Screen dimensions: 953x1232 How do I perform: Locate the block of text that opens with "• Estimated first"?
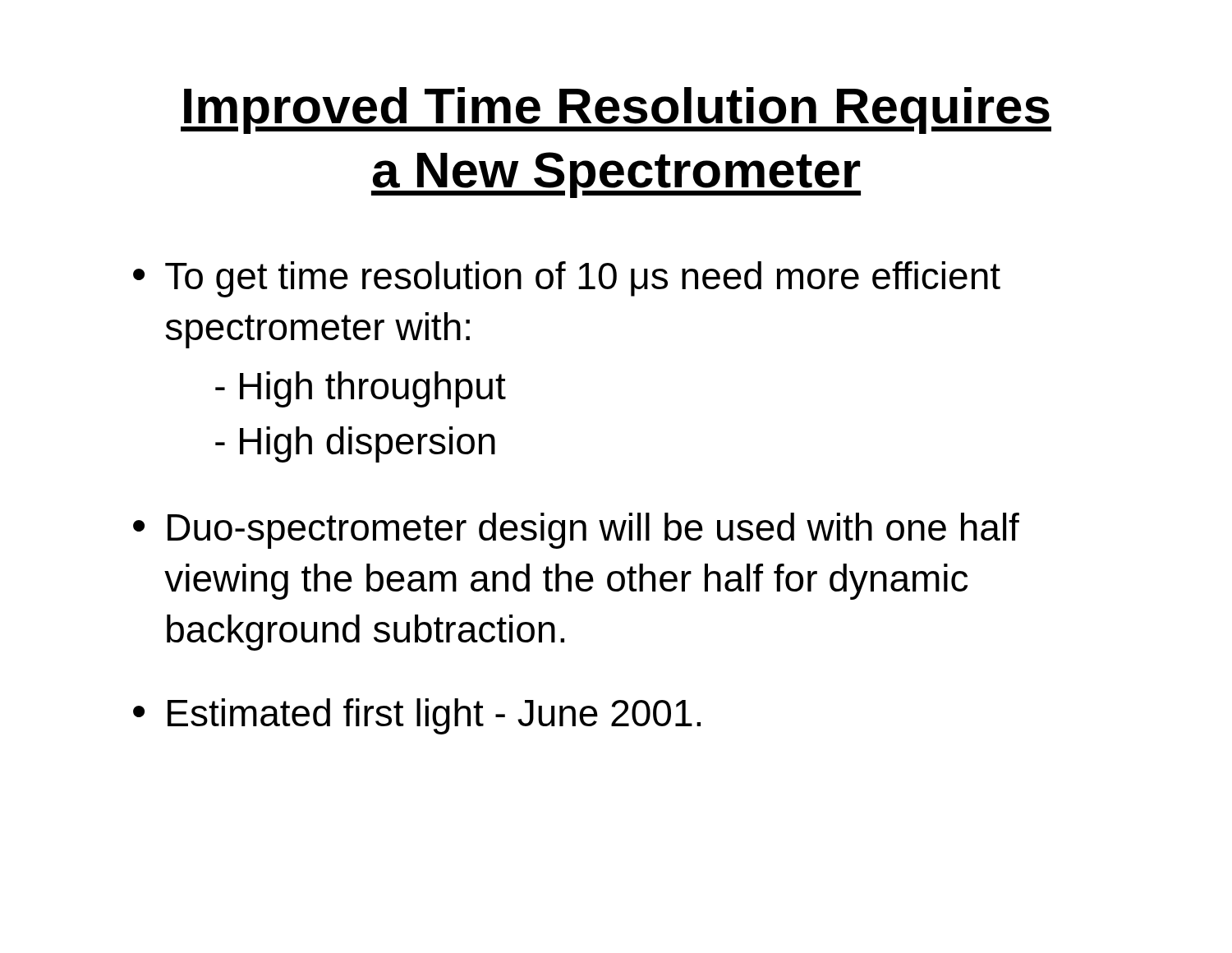tap(418, 713)
